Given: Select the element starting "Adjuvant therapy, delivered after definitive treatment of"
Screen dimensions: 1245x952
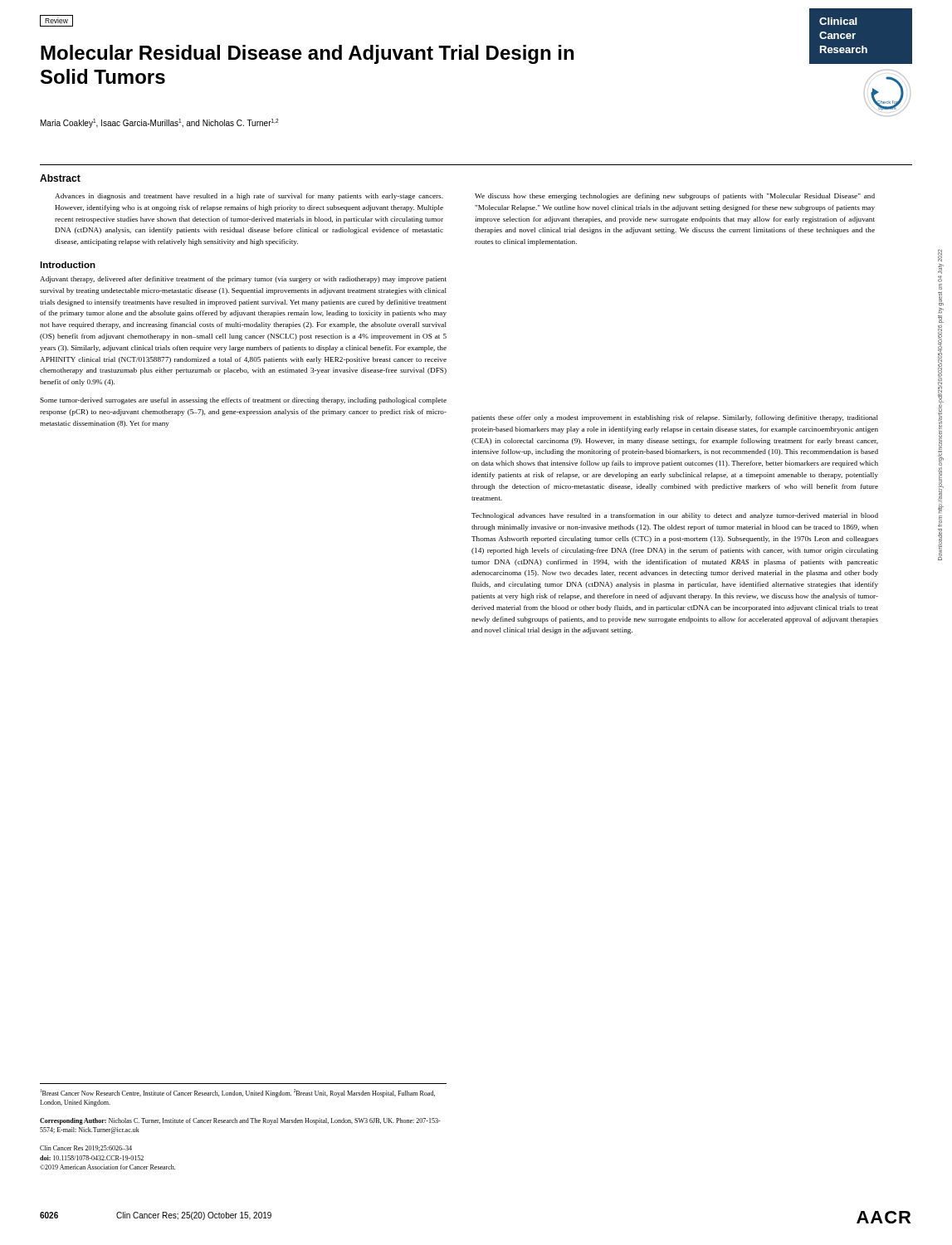Looking at the screenshot, I should coord(243,330).
